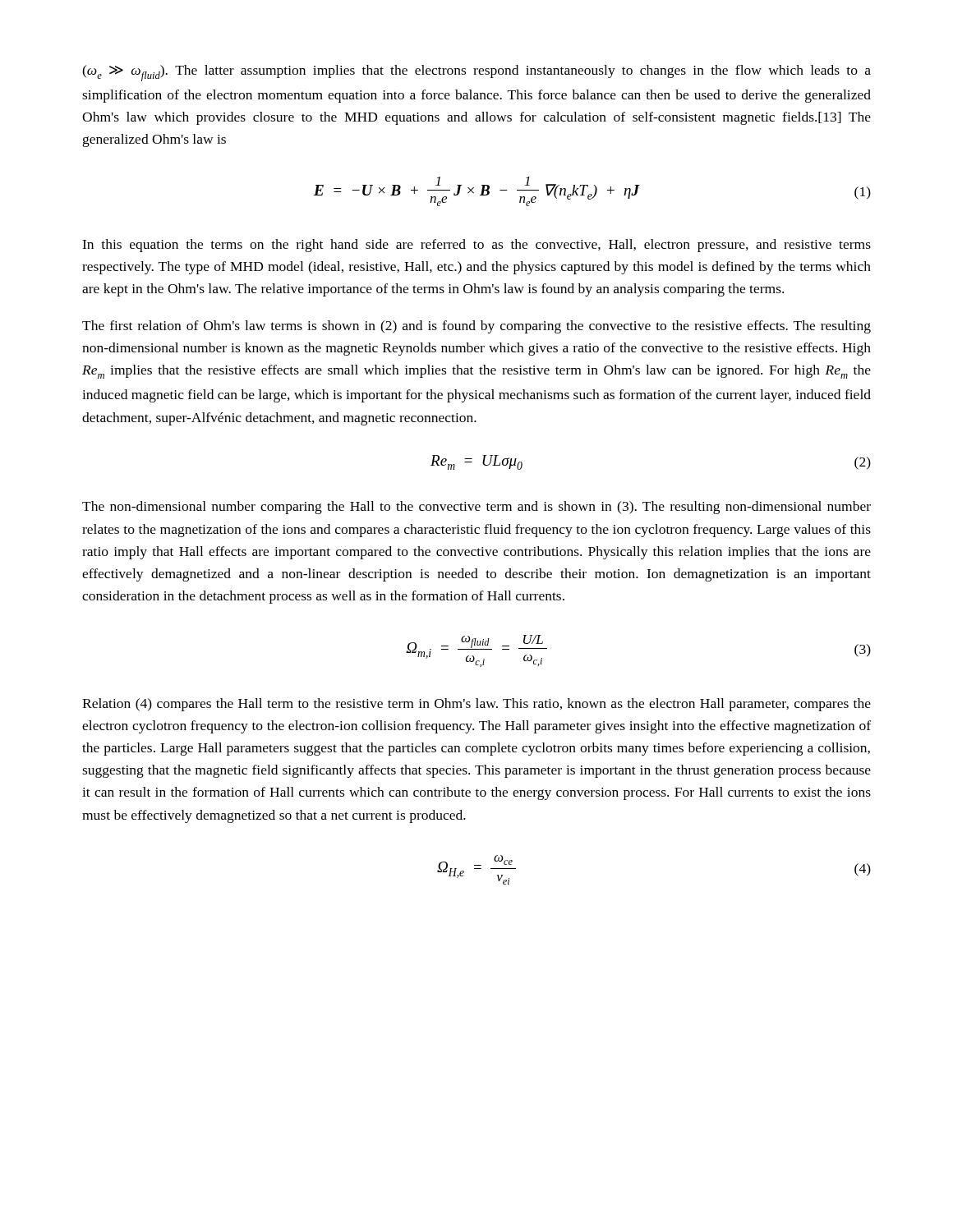Click where it says "Rem = ULσμ0 (2)"
953x1232 pixels.
coord(491,462)
